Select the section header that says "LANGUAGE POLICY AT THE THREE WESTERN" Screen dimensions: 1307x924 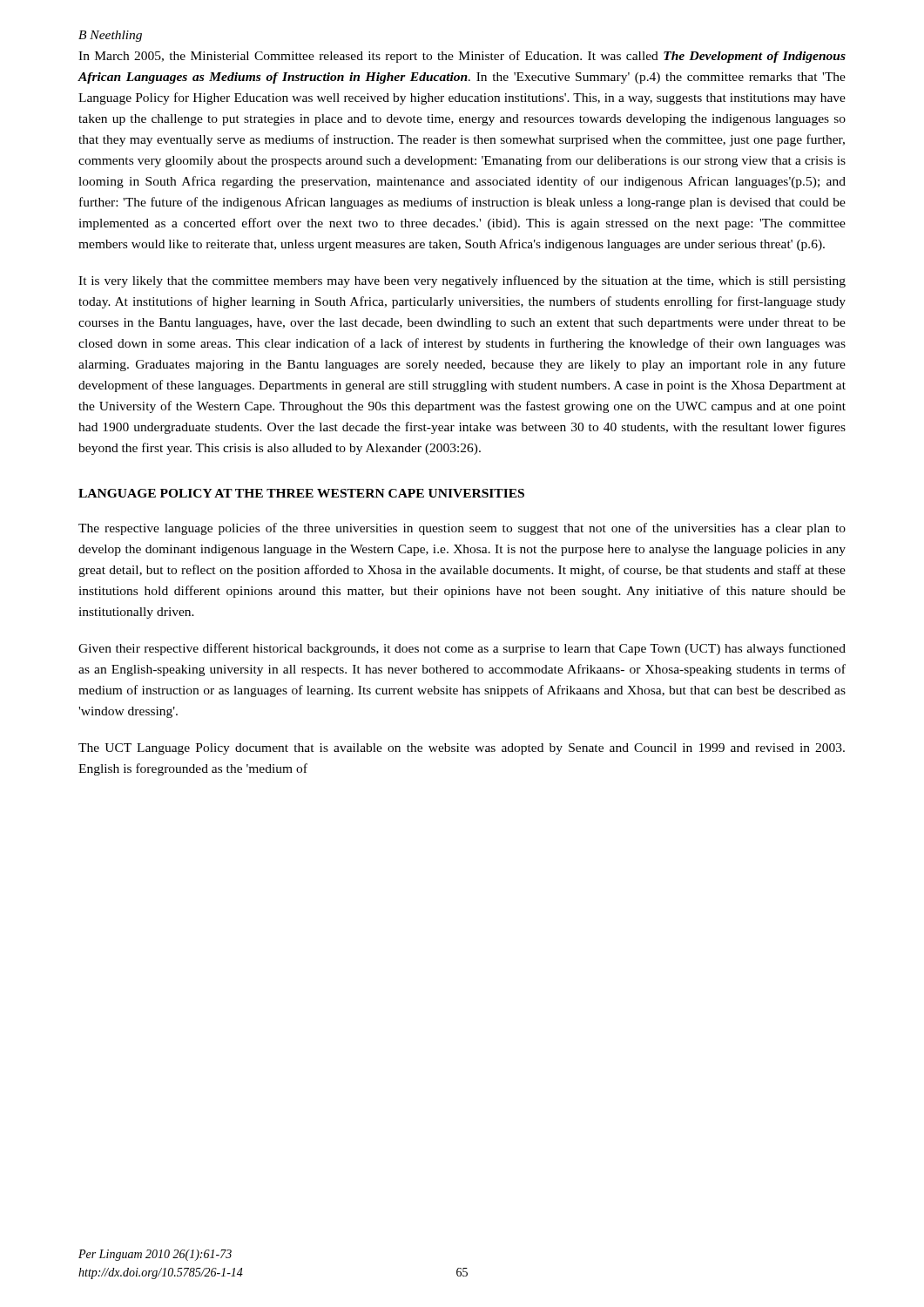click(462, 493)
